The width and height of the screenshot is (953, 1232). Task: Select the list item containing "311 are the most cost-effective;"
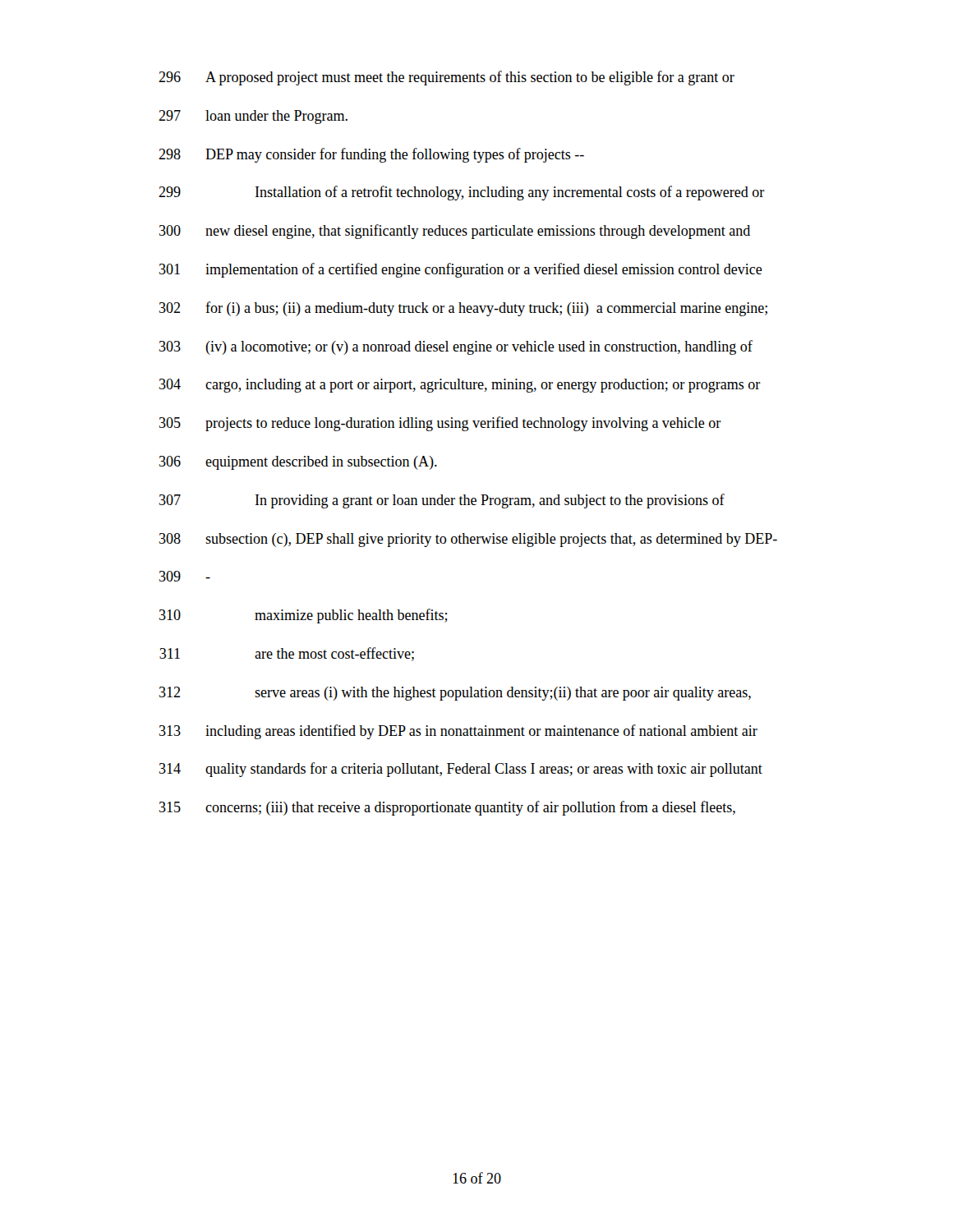[x=287, y=654]
